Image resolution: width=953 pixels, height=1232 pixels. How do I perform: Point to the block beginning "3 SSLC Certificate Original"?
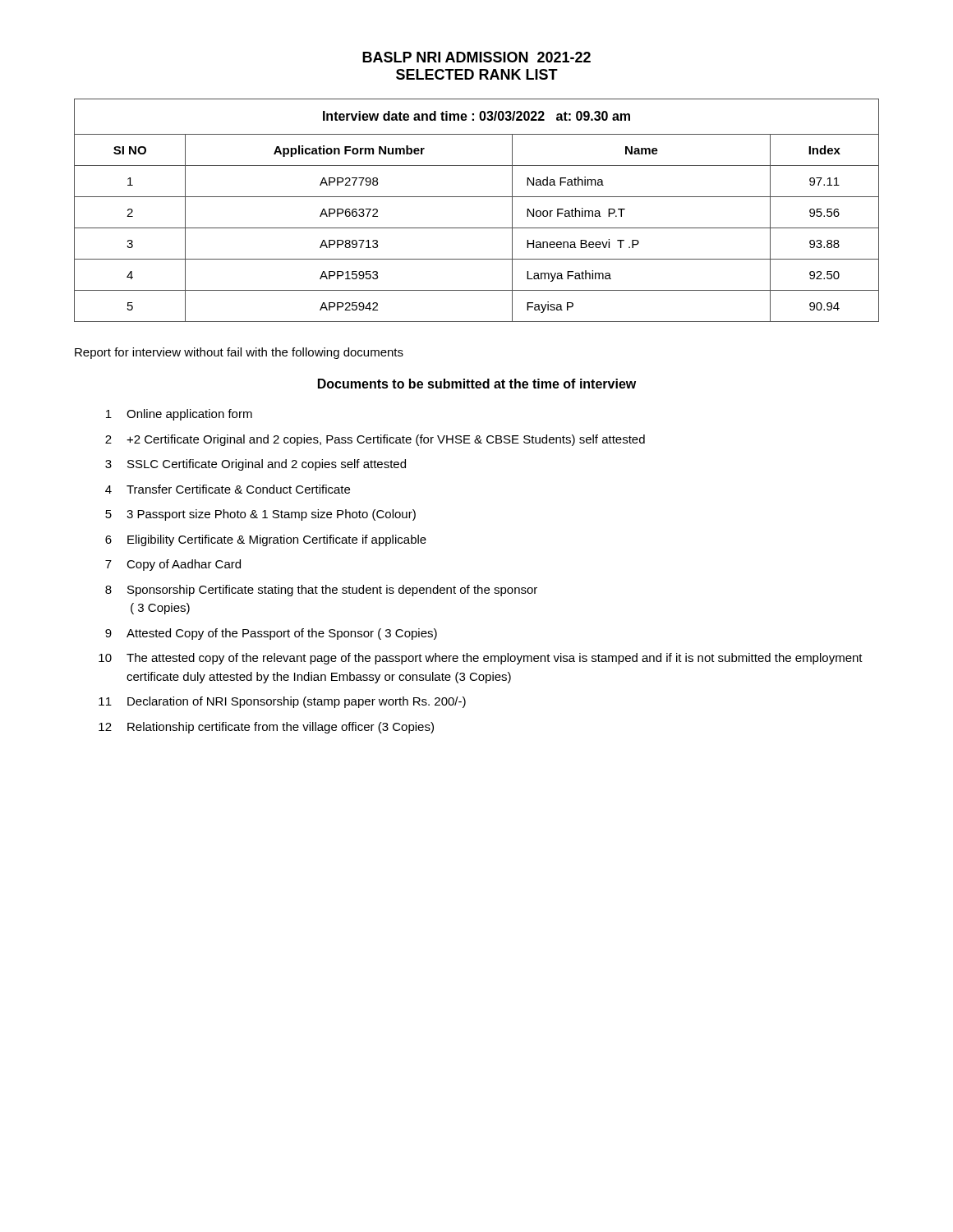click(x=256, y=465)
